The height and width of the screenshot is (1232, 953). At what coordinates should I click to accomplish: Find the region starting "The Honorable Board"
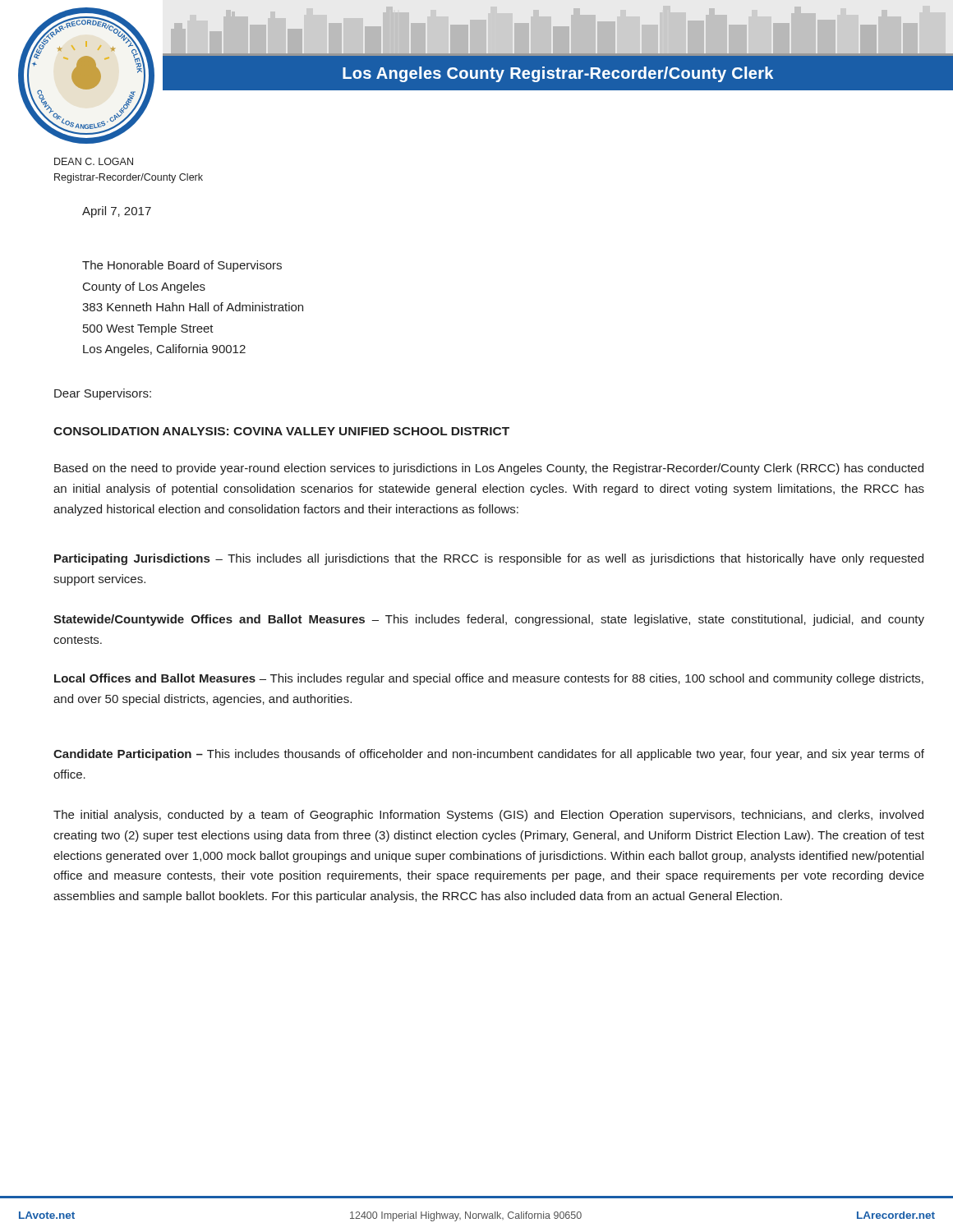point(193,307)
